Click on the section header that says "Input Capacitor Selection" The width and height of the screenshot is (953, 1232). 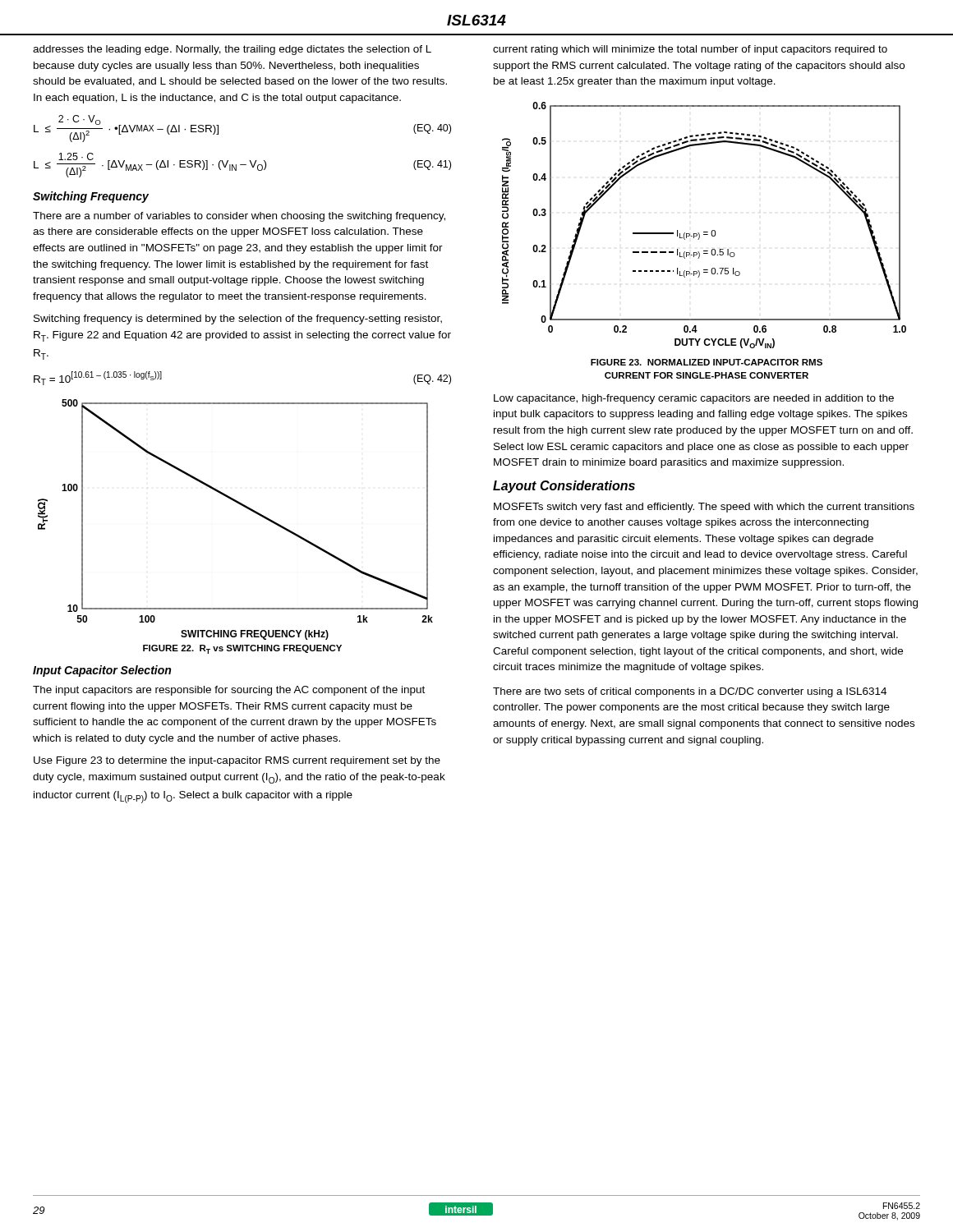pos(102,670)
